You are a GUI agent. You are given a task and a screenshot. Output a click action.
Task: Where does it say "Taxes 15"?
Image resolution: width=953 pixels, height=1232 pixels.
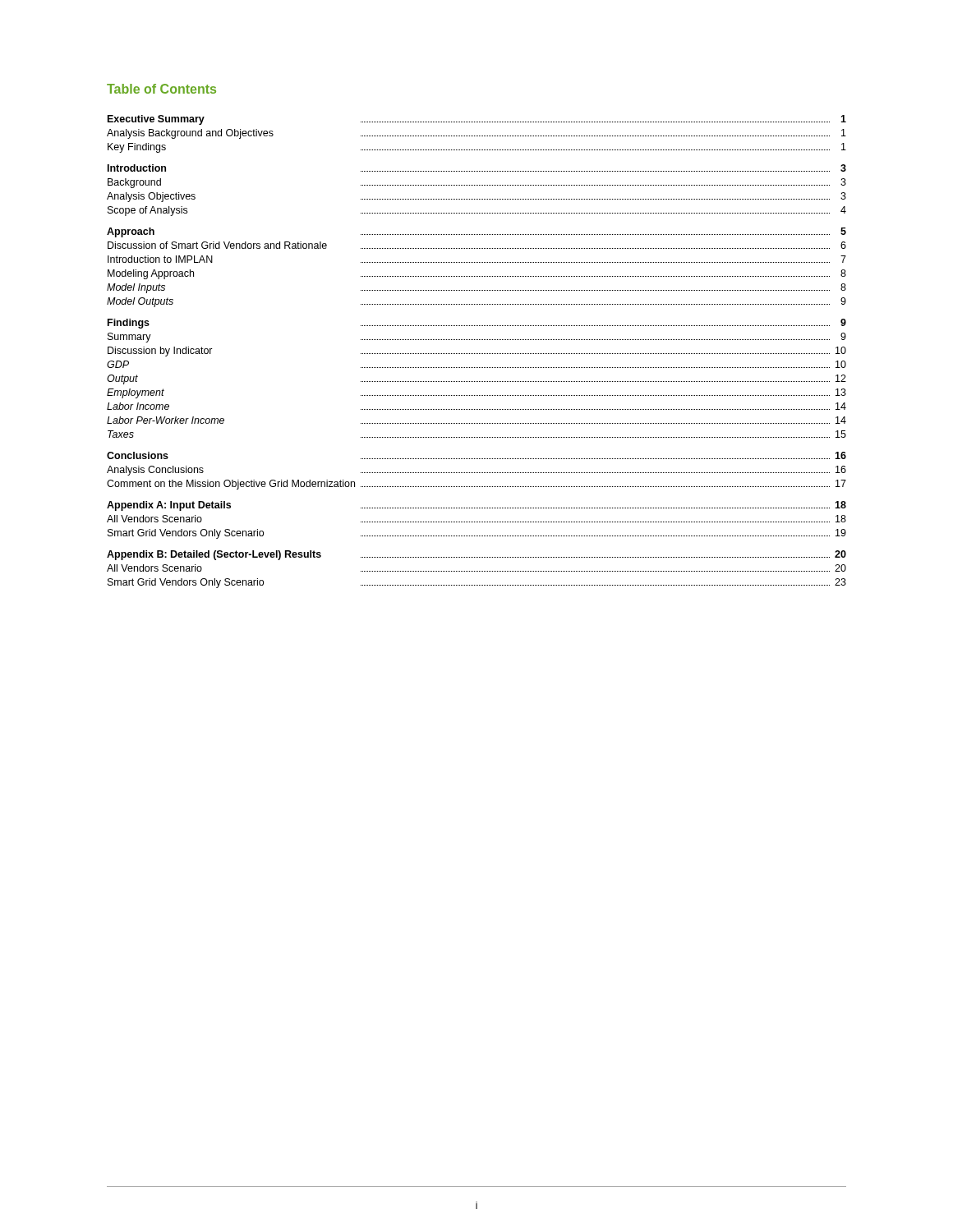click(x=476, y=434)
